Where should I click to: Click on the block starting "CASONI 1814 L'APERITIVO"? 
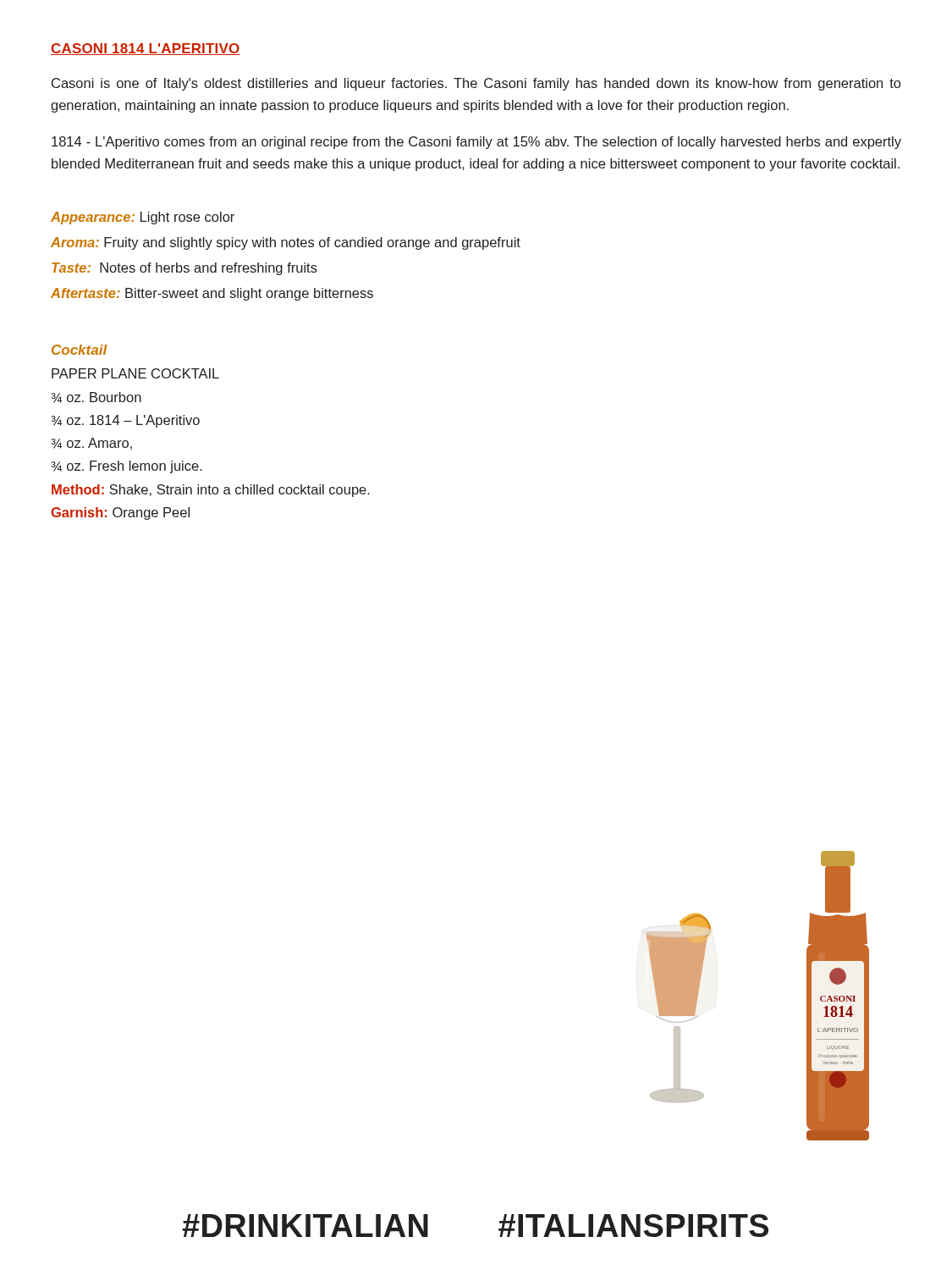[x=146, y=49]
